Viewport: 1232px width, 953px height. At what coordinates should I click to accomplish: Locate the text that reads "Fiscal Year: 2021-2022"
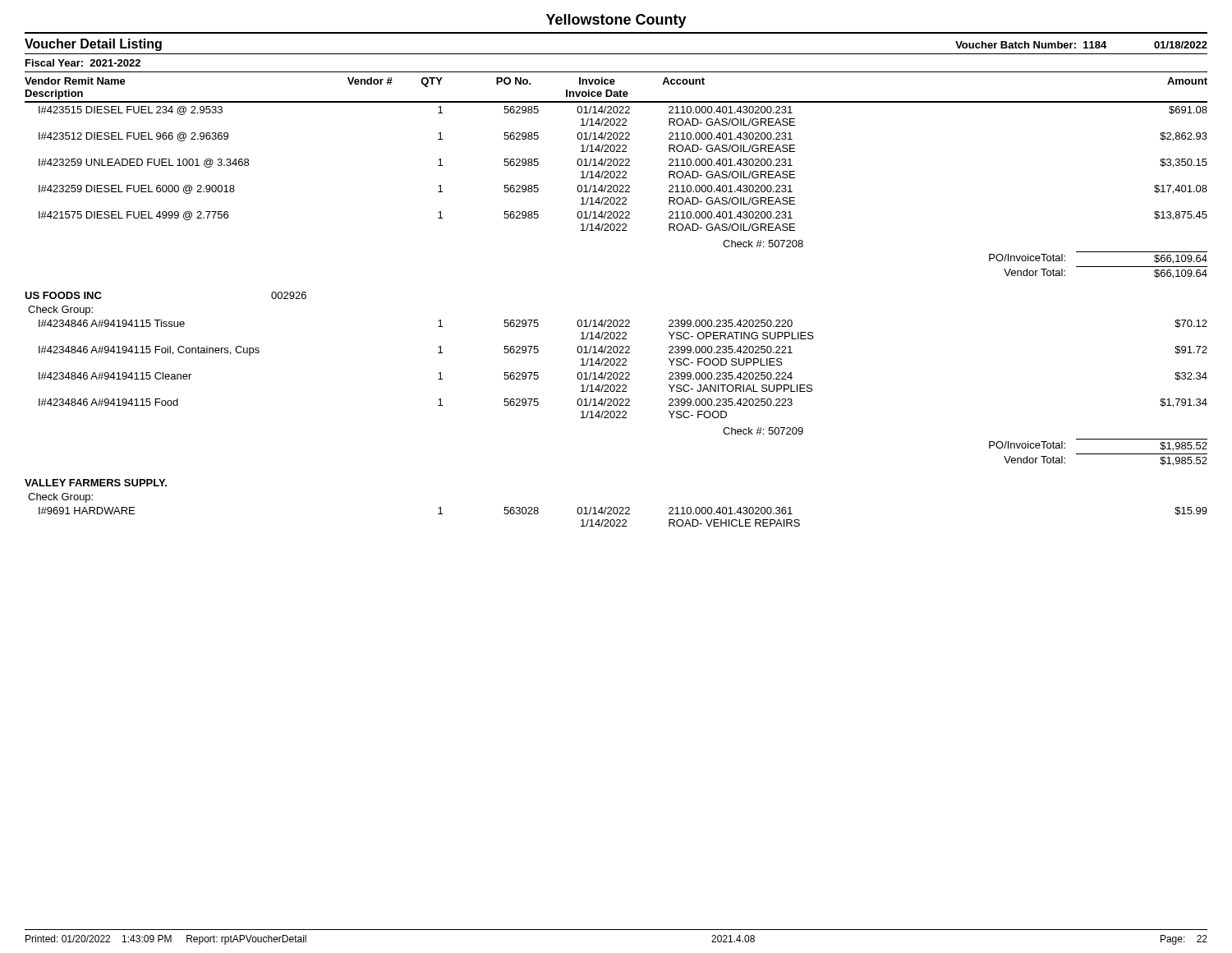point(83,63)
